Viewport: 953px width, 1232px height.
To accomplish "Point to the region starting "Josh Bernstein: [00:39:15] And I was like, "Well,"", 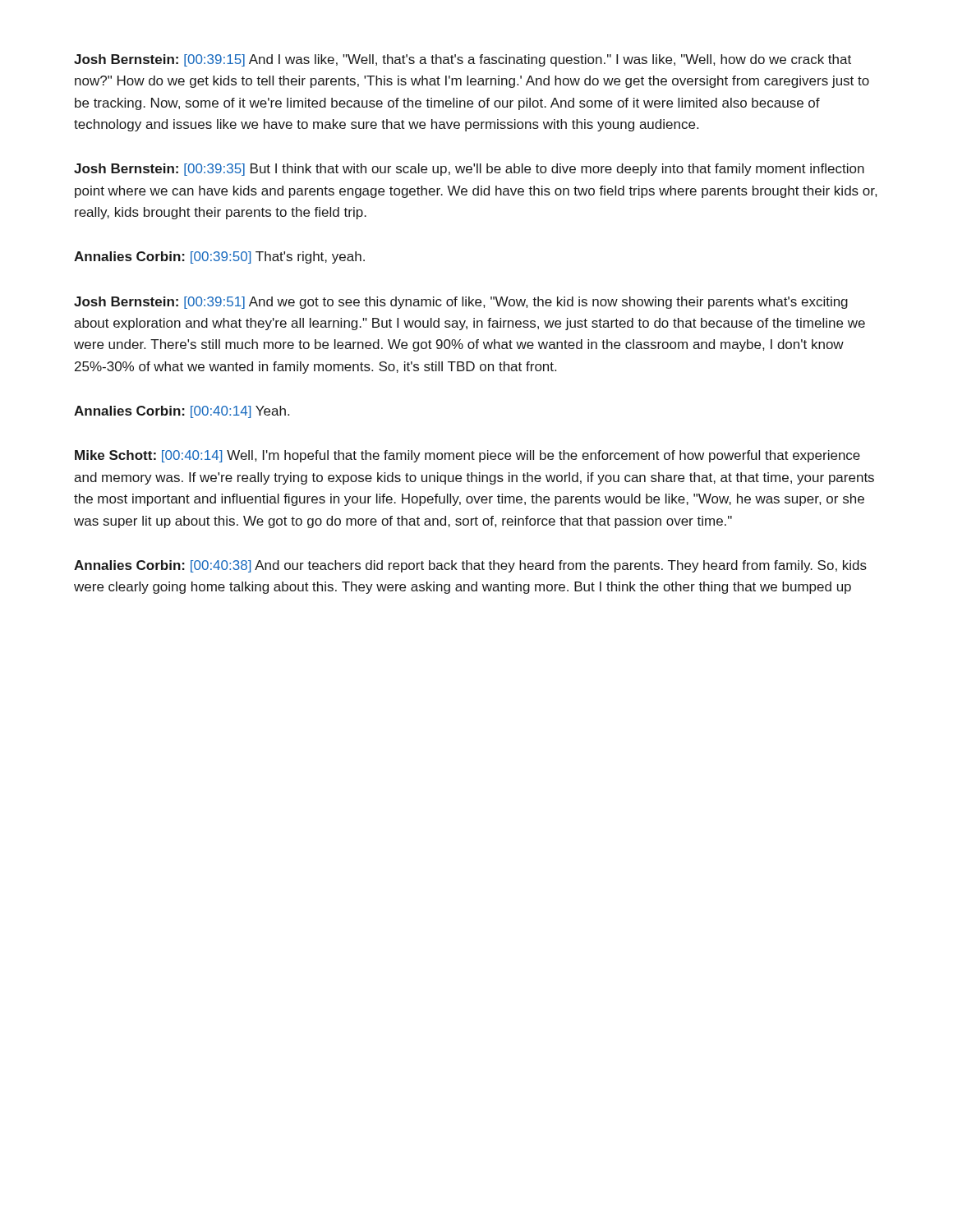I will (472, 92).
